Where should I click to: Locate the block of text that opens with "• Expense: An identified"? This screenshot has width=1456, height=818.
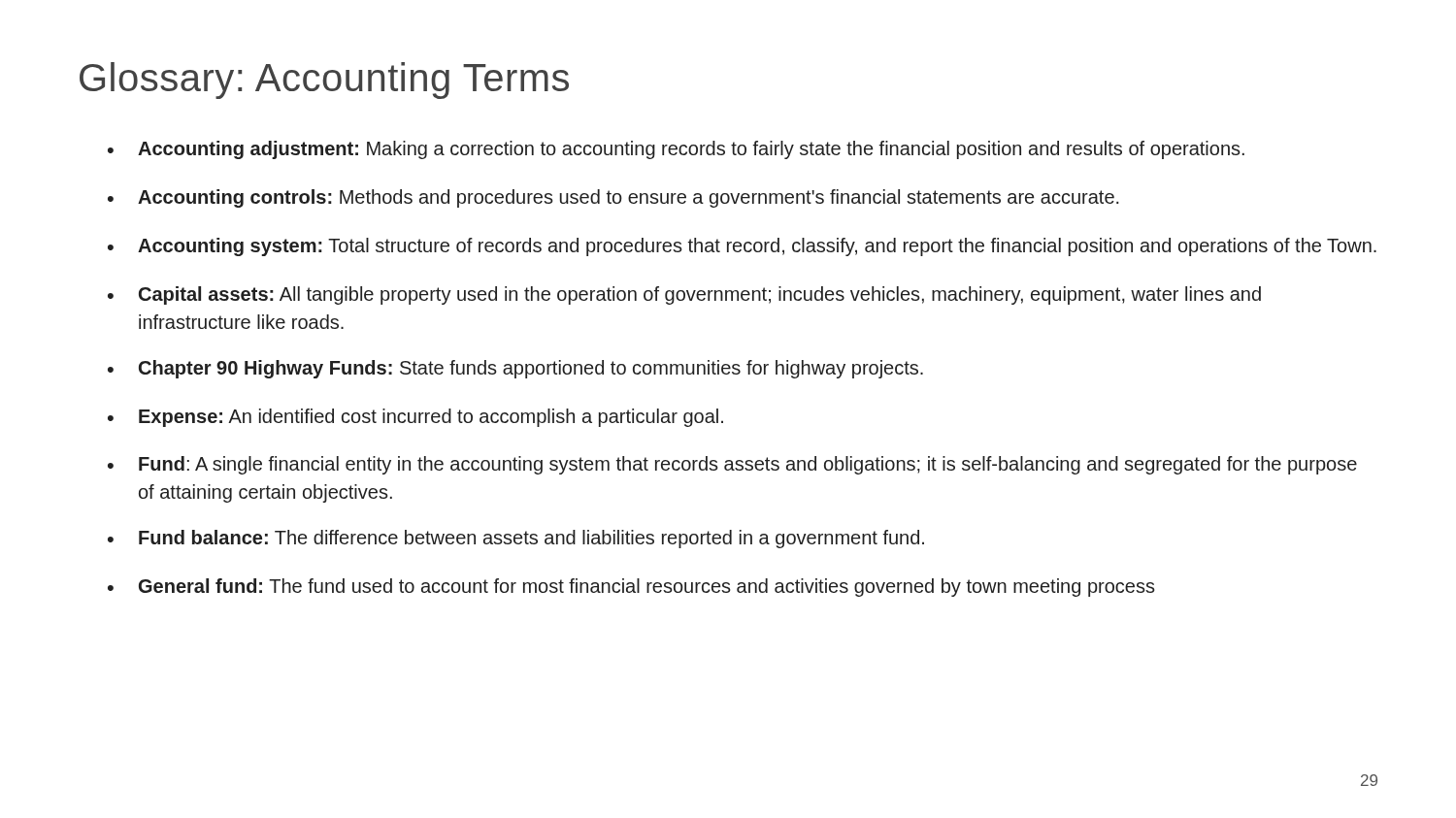click(415, 418)
